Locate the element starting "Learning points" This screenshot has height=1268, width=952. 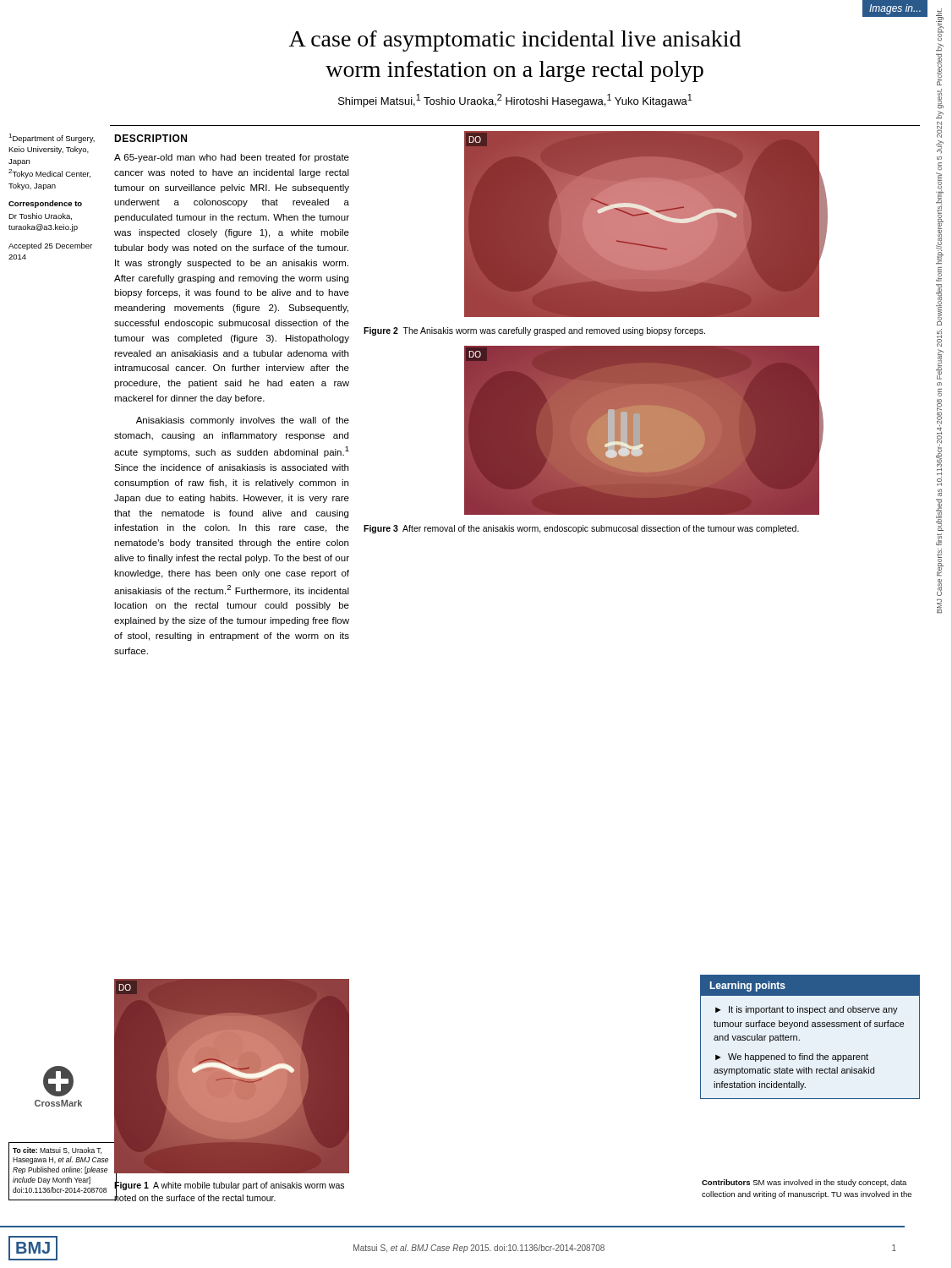[x=747, y=986]
